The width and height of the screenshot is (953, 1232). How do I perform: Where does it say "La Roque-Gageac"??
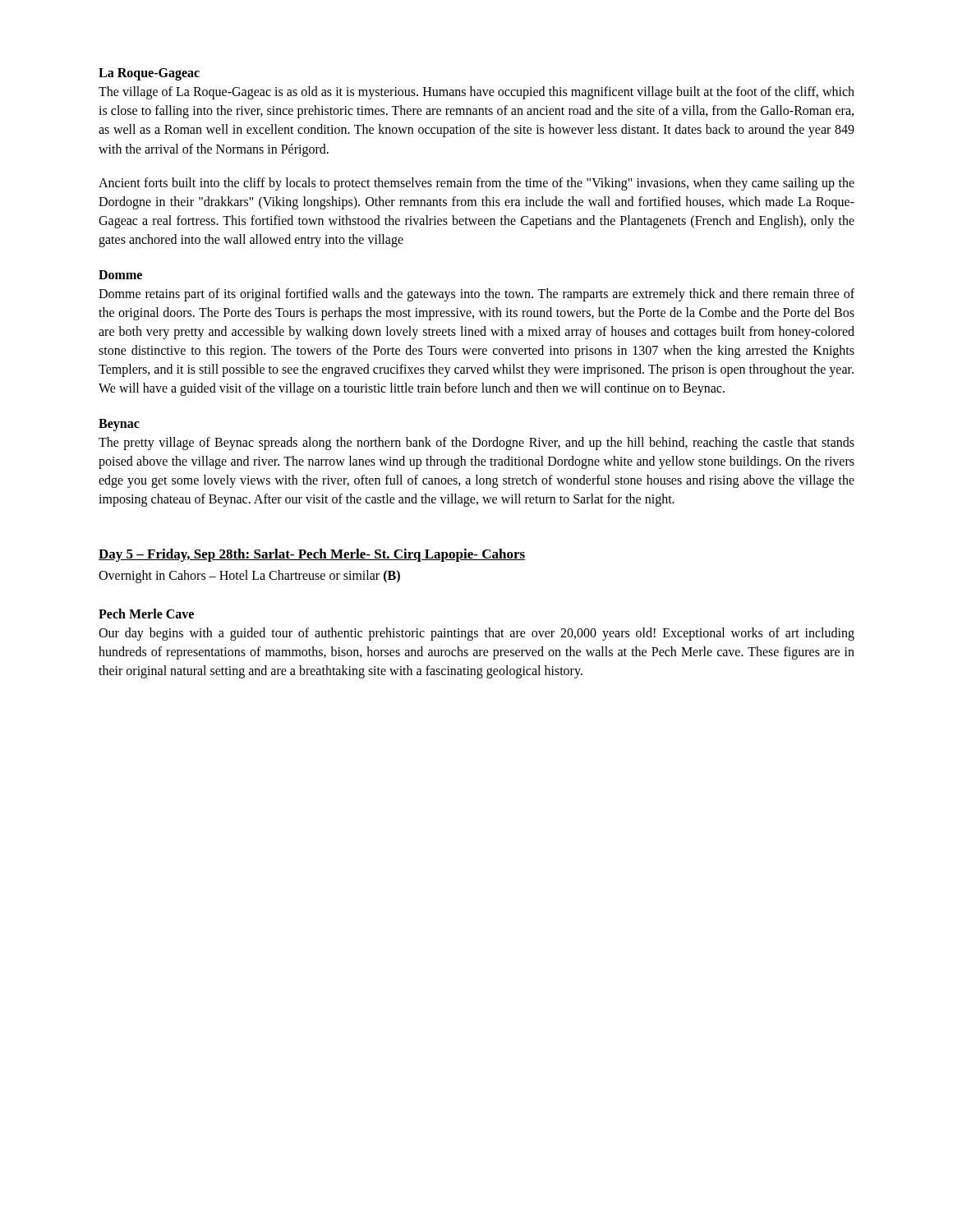click(x=149, y=73)
